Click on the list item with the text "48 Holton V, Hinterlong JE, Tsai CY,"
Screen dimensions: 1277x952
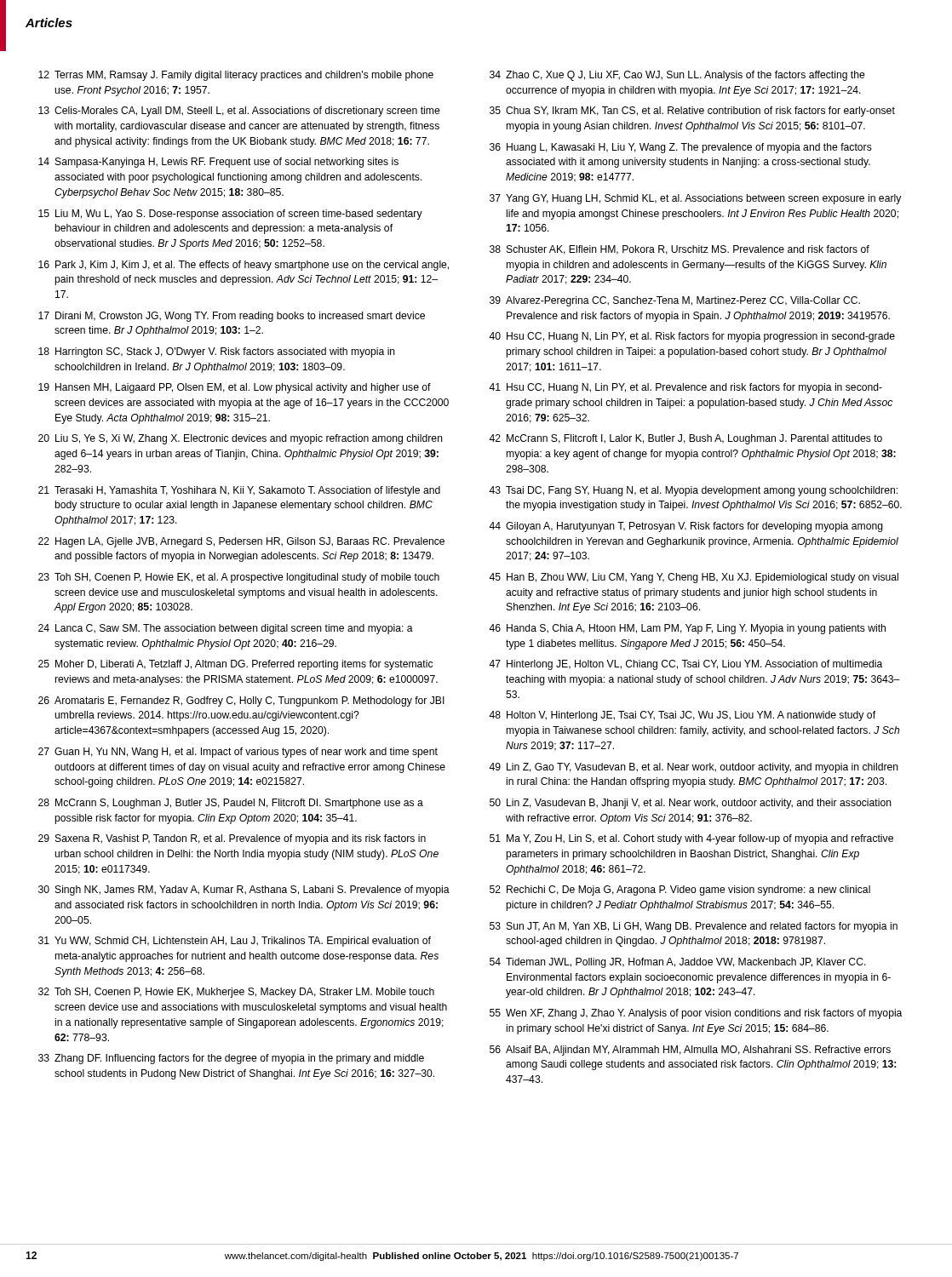[x=690, y=731]
